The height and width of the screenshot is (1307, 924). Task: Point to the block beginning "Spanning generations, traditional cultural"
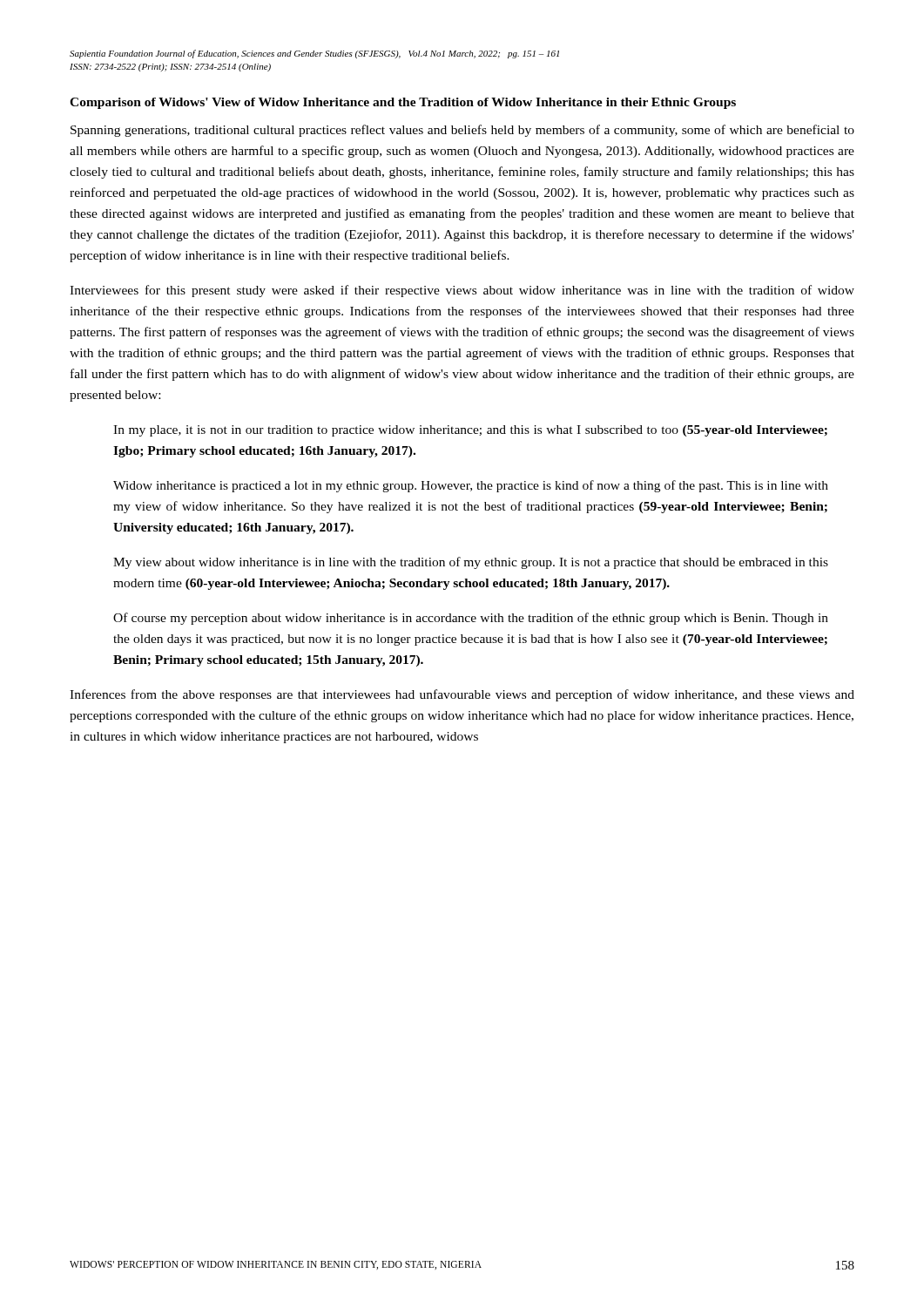462,192
